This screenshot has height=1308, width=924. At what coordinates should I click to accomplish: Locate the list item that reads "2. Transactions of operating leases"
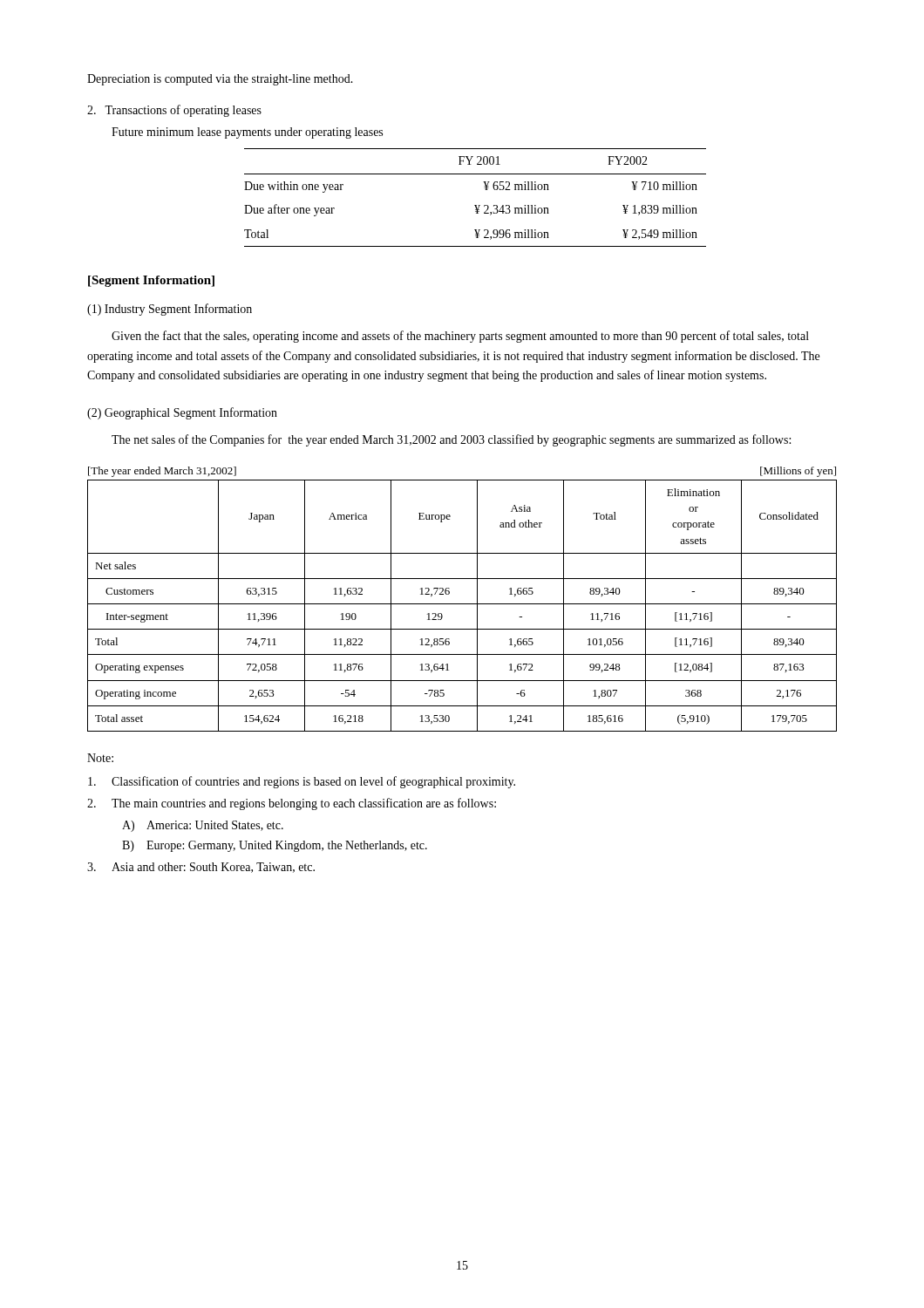pos(174,111)
